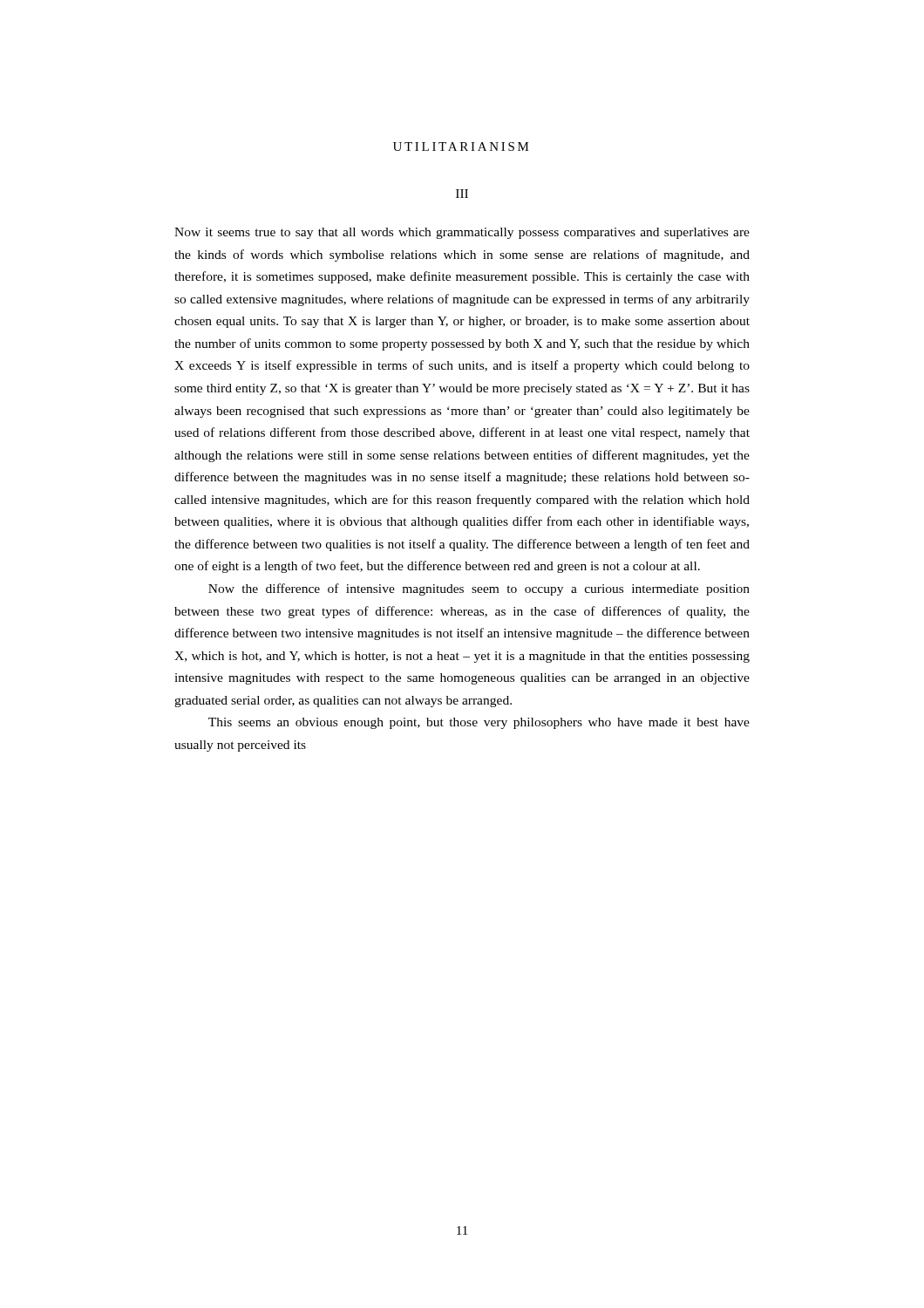Find the section header

462,193
